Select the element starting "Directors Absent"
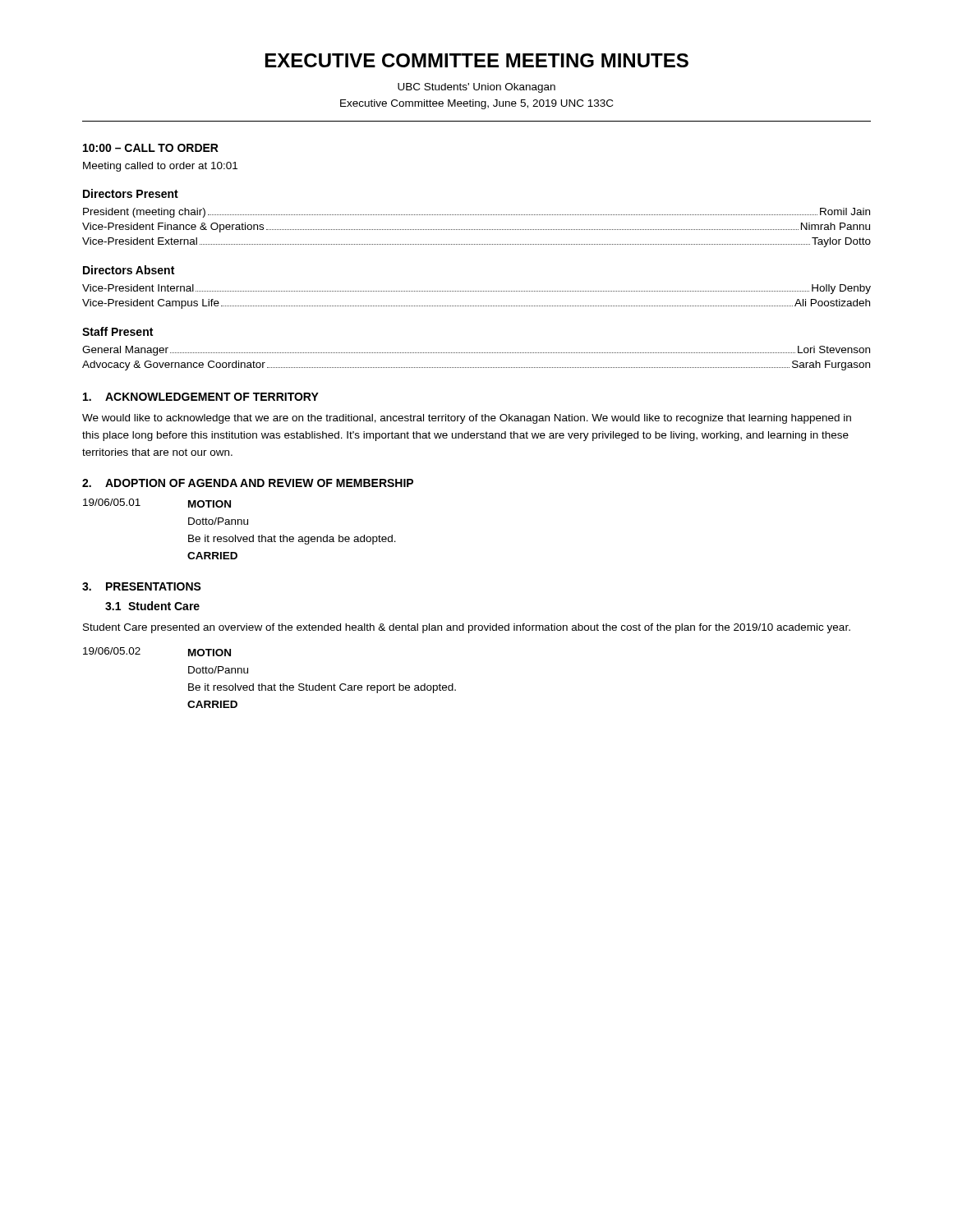 [x=128, y=271]
